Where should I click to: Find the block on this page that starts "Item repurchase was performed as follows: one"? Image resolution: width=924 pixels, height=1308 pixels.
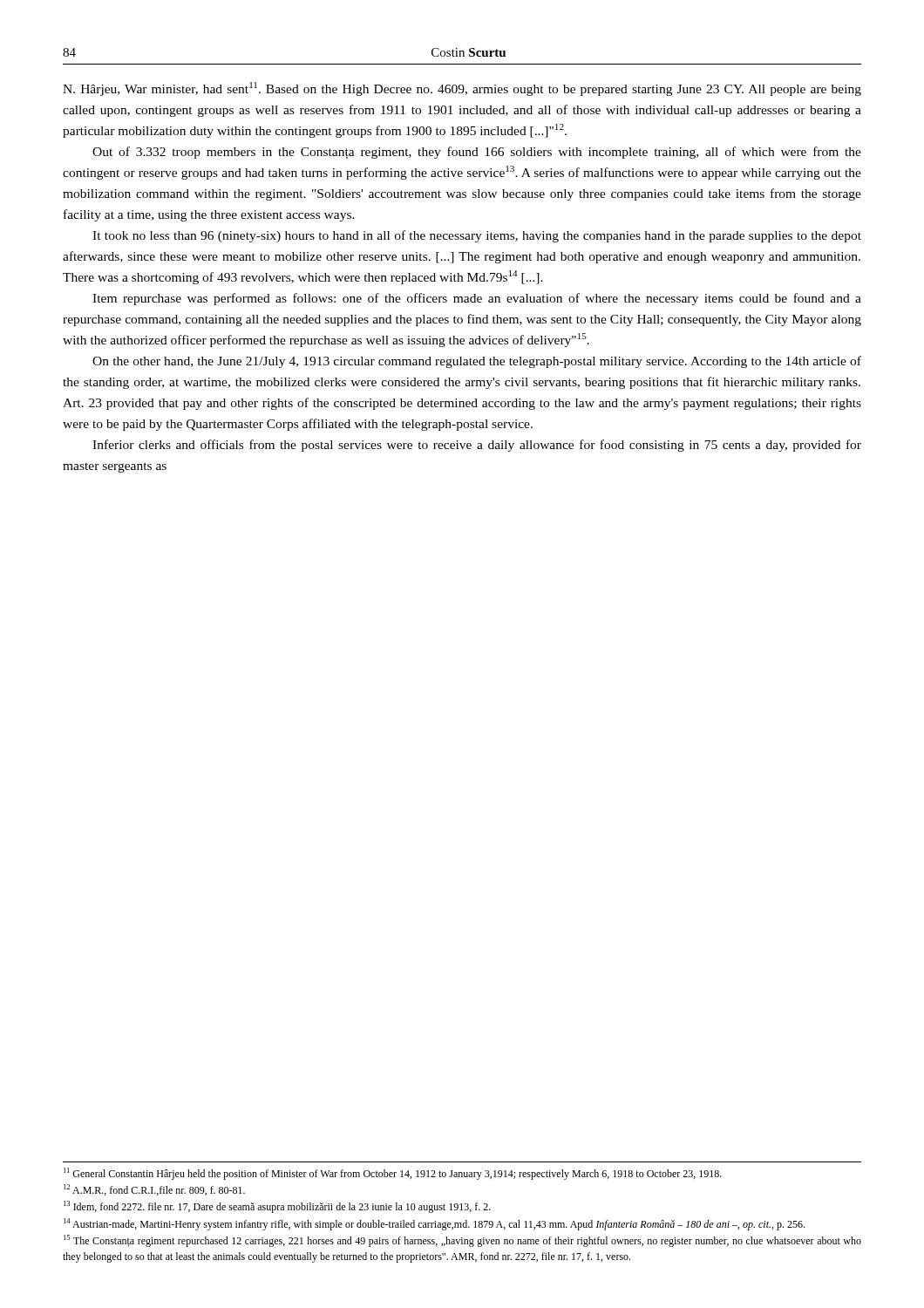point(462,319)
